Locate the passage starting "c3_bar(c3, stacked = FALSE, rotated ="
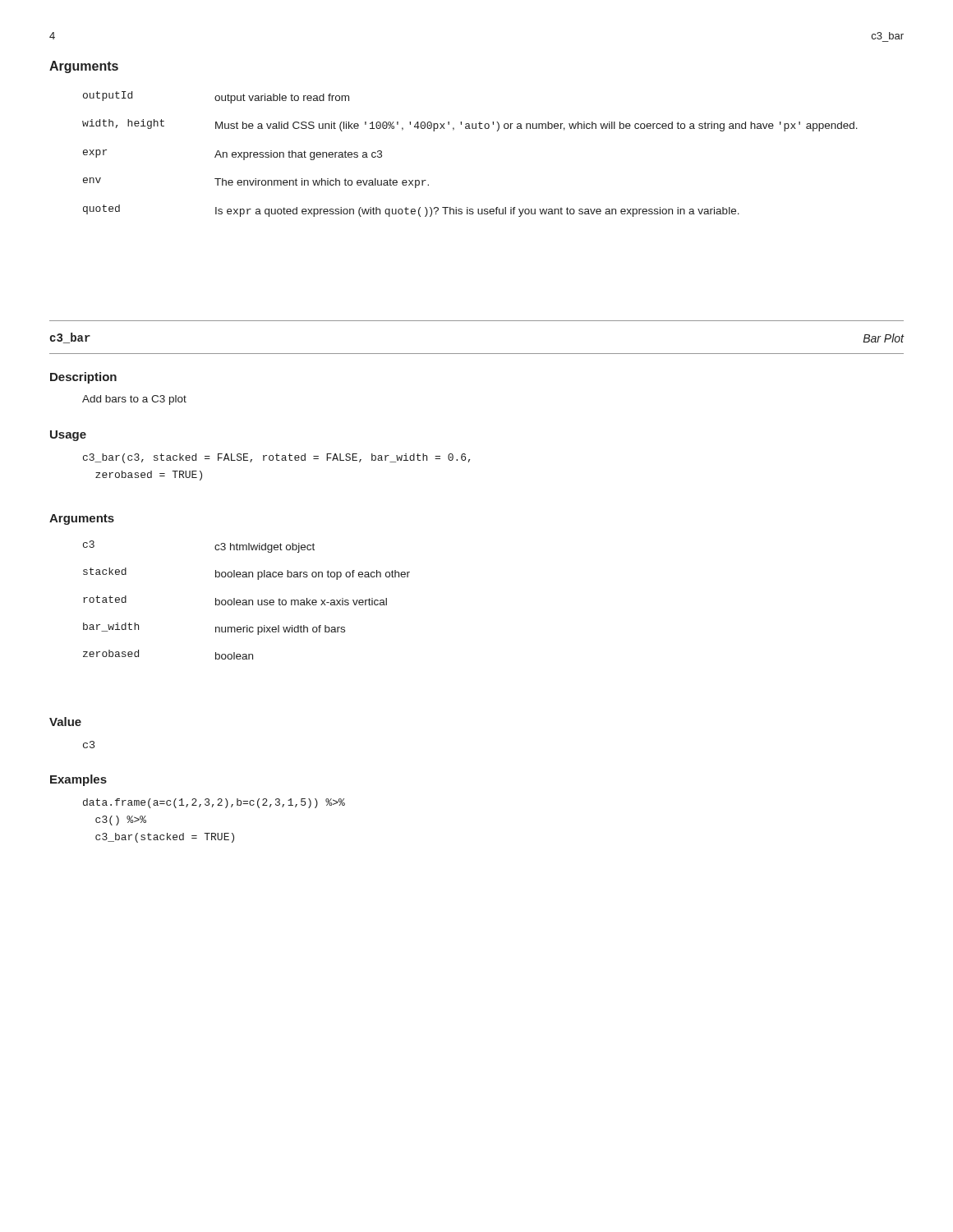This screenshot has width=953, height=1232. tap(278, 466)
